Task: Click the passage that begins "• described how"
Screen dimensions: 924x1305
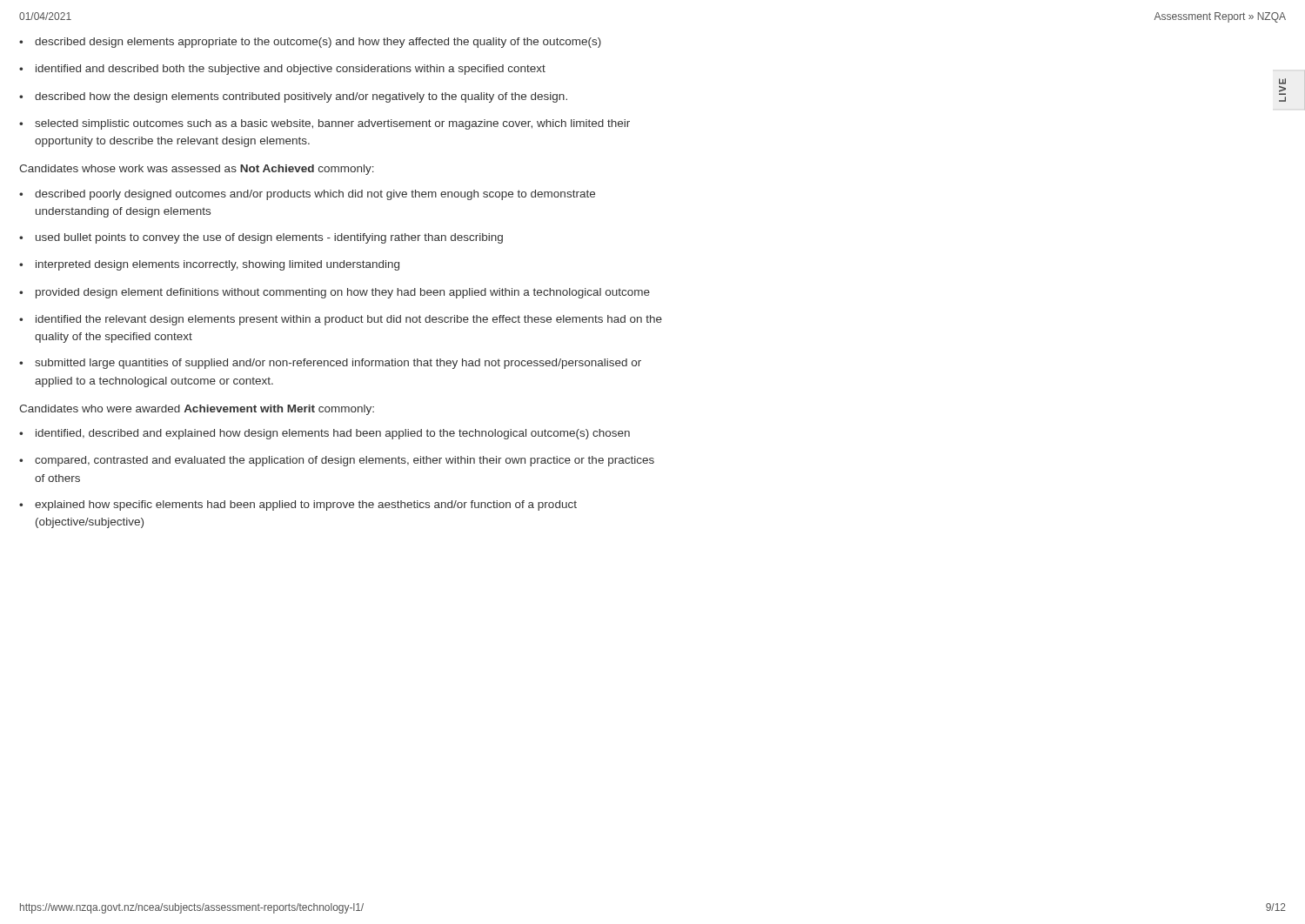Action: click(294, 97)
